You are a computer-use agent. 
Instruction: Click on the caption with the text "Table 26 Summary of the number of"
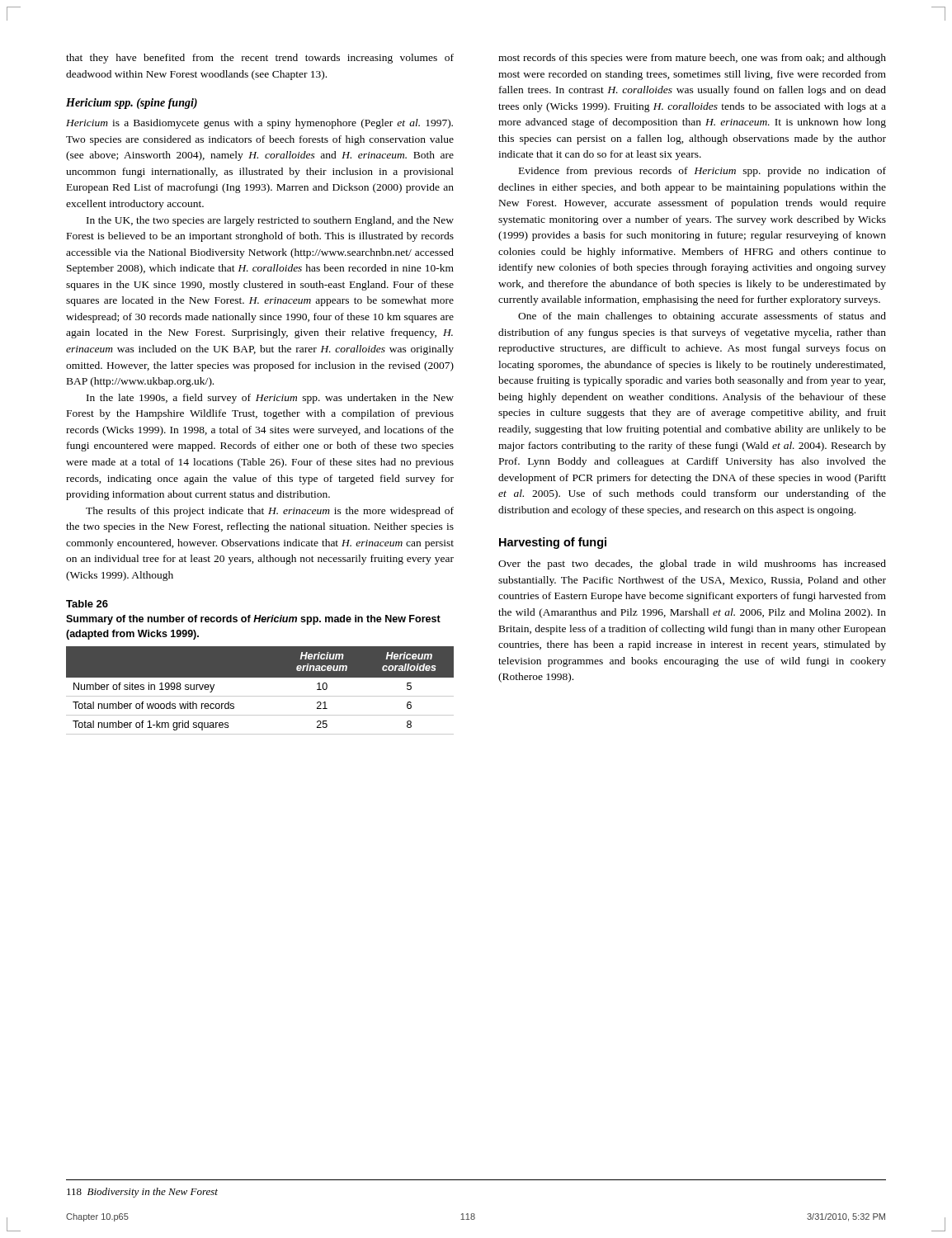(260, 620)
